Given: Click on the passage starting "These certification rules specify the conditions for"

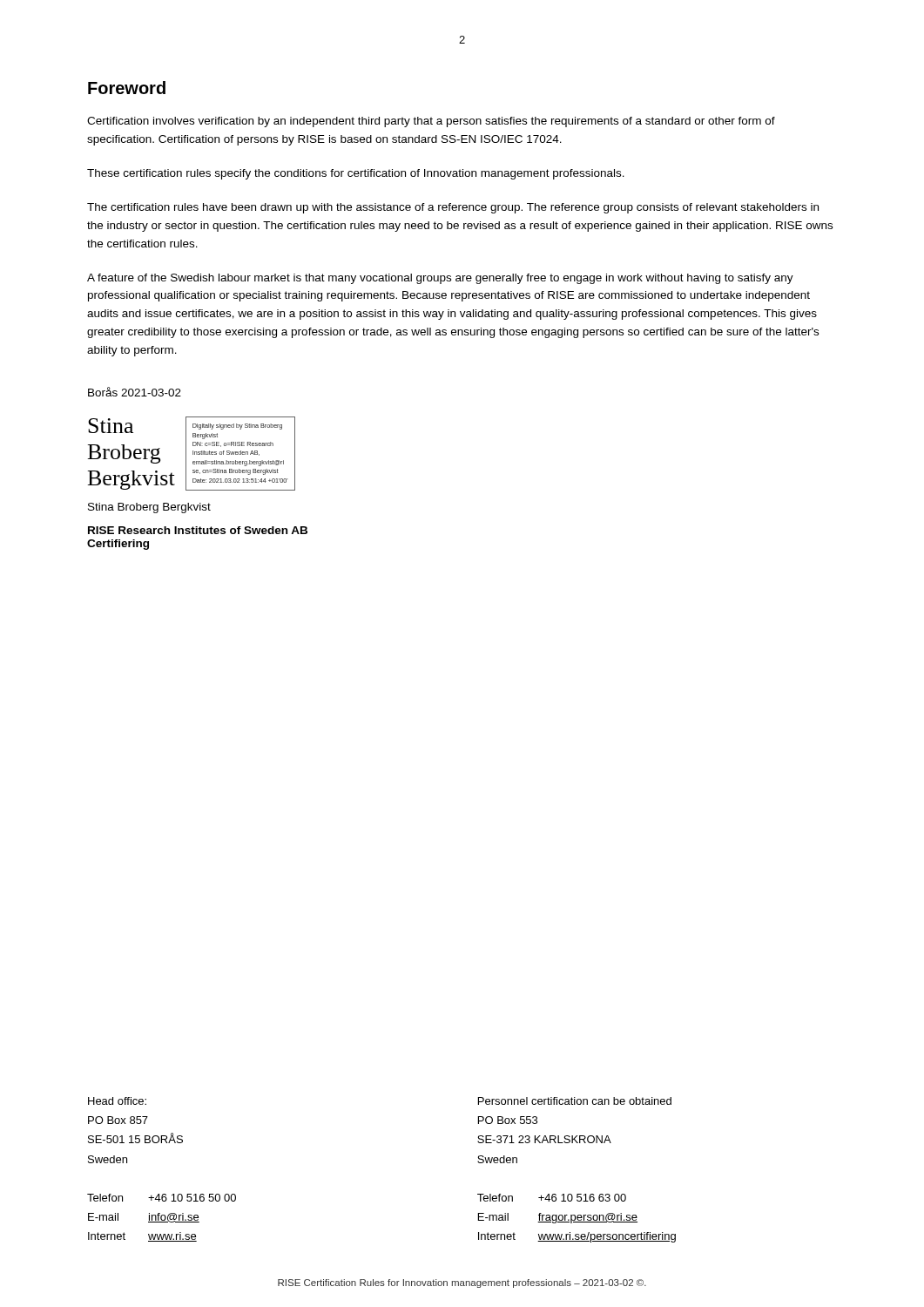Looking at the screenshot, I should click(356, 173).
